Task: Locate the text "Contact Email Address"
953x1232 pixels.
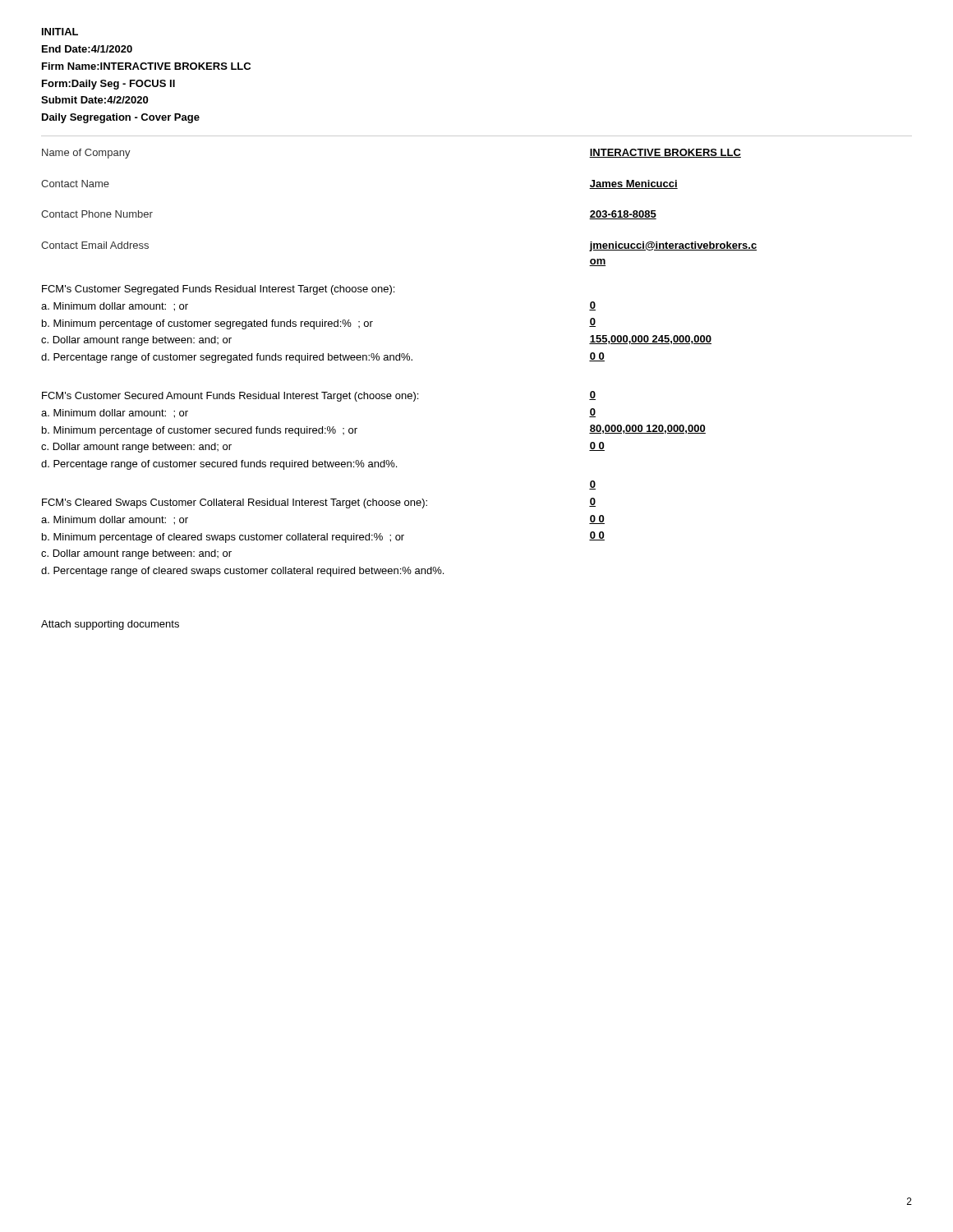Action: (x=148, y=245)
